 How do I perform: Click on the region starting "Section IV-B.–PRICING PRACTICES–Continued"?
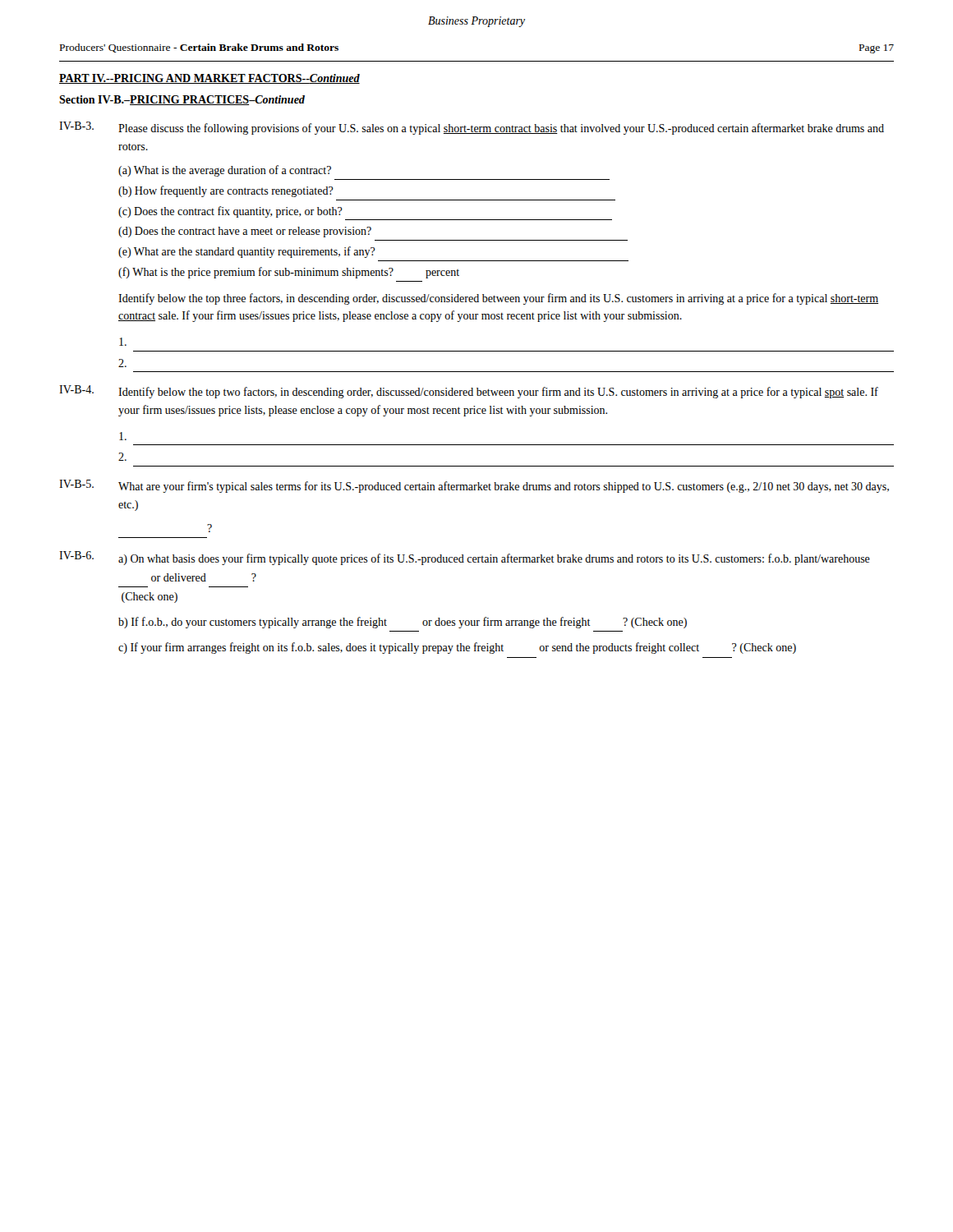pyautogui.click(x=182, y=100)
